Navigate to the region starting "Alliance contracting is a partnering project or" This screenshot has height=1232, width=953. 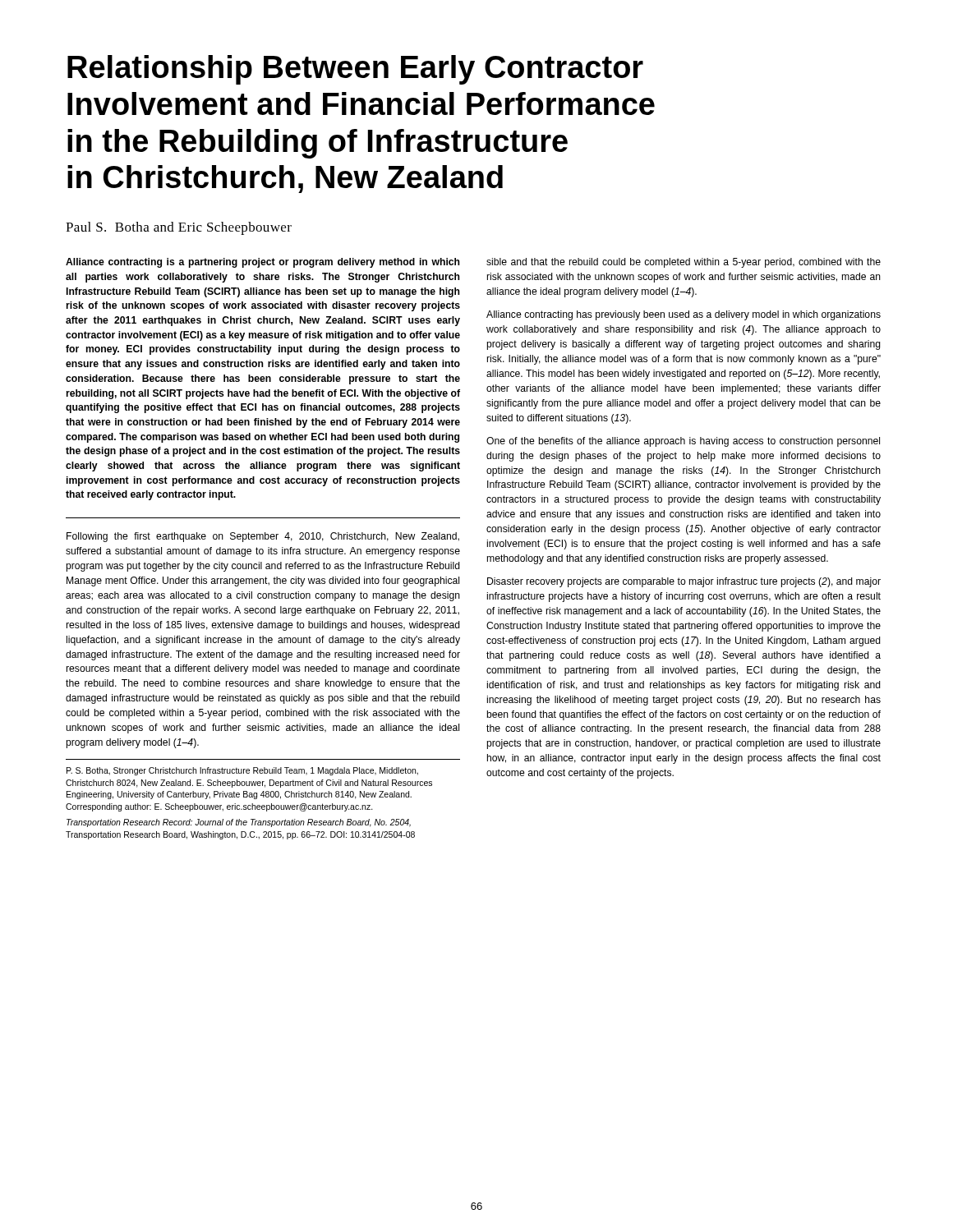263,378
